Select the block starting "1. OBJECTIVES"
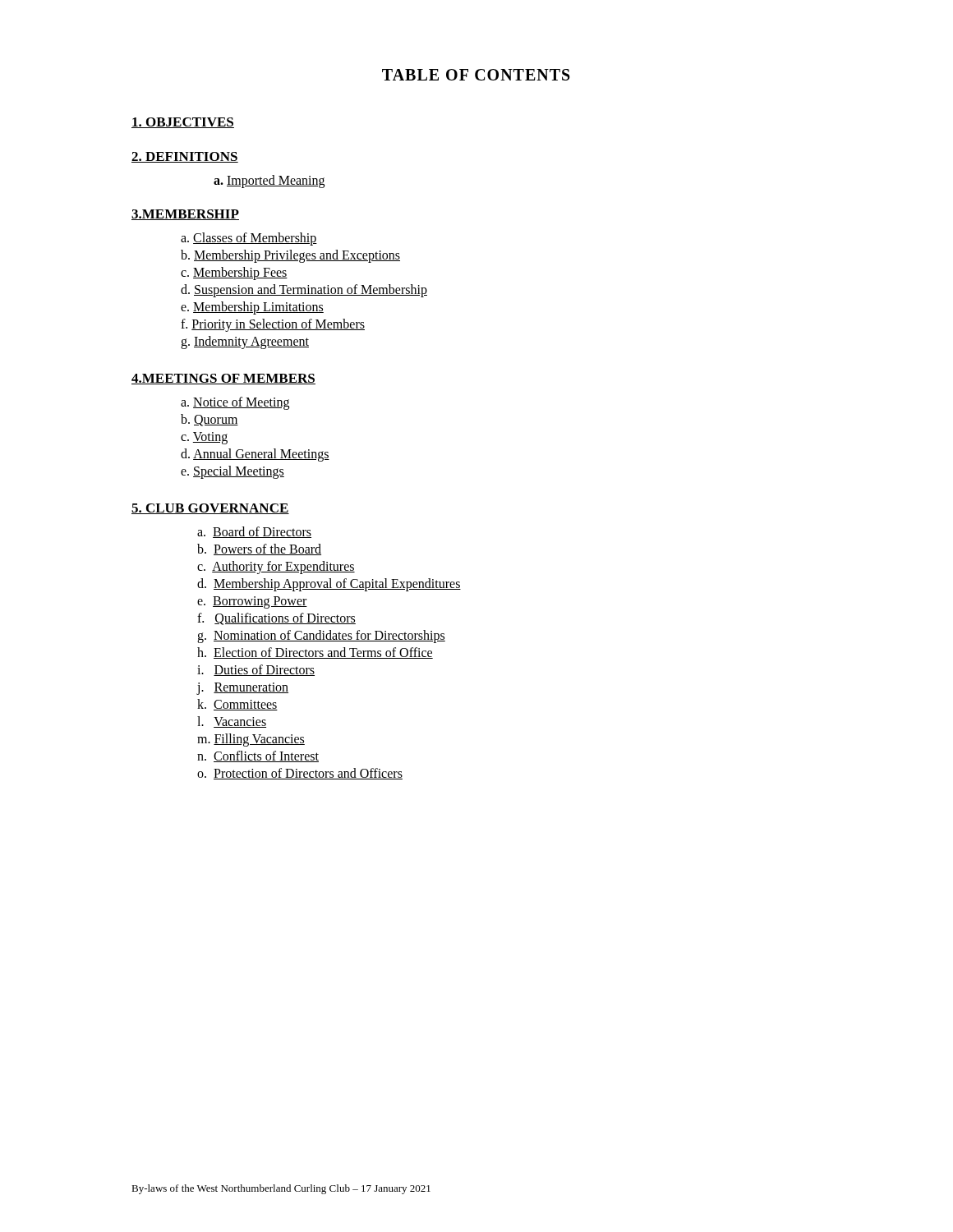 click(x=183, y=122)
